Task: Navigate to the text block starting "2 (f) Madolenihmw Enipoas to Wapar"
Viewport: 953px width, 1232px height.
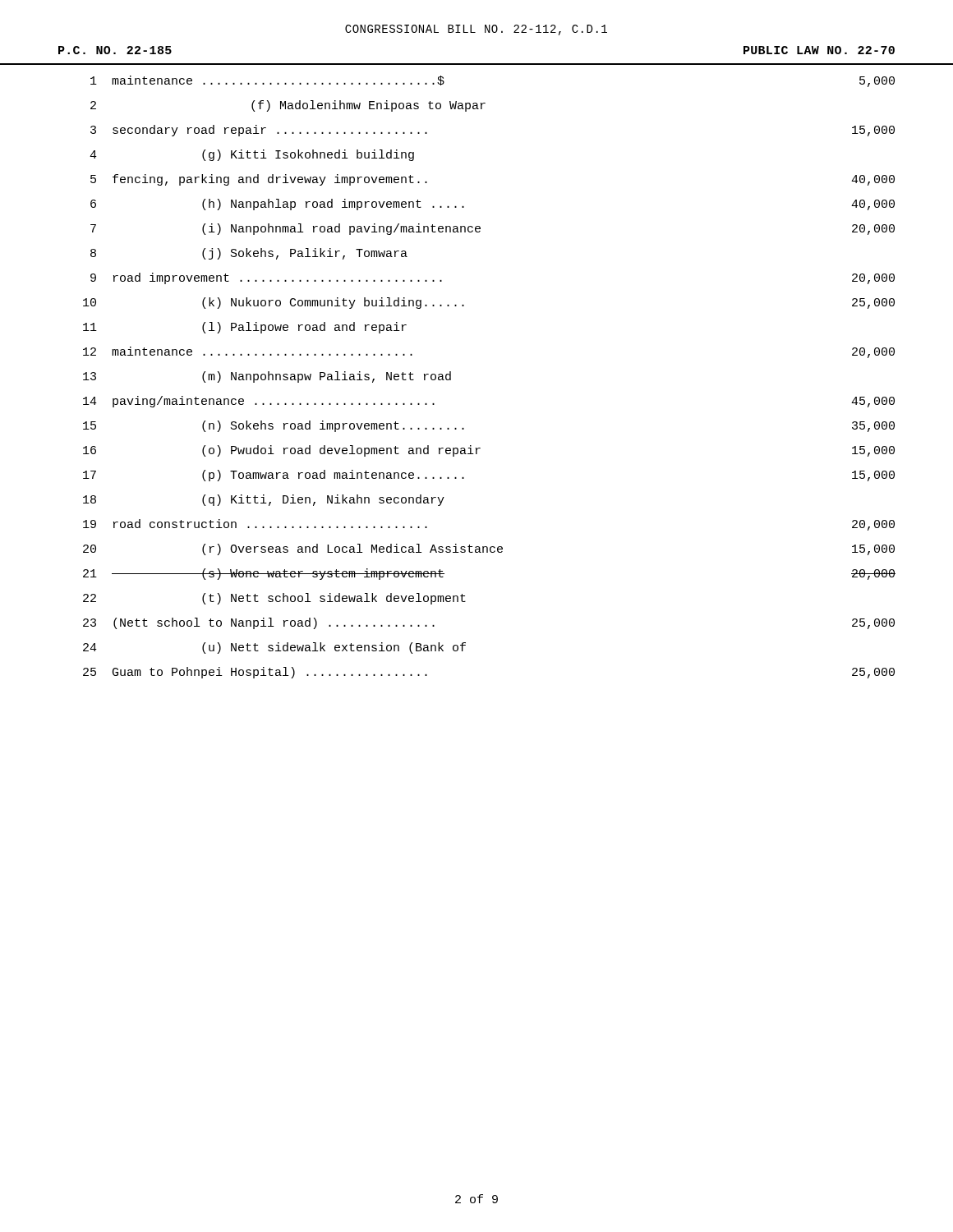Action: click(476, 106)
